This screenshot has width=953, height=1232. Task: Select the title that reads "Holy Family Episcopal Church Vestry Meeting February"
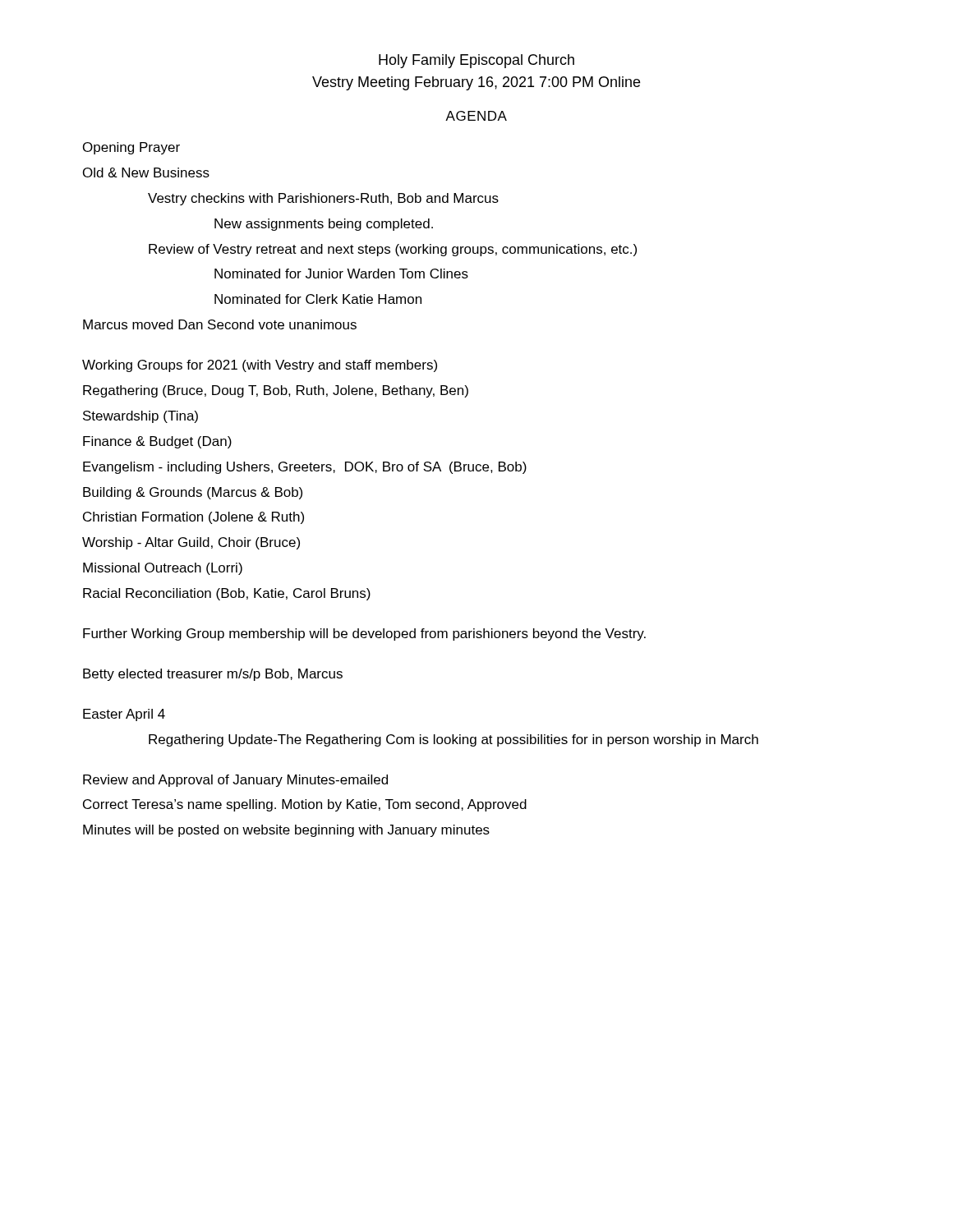click(x=476, y=71)
